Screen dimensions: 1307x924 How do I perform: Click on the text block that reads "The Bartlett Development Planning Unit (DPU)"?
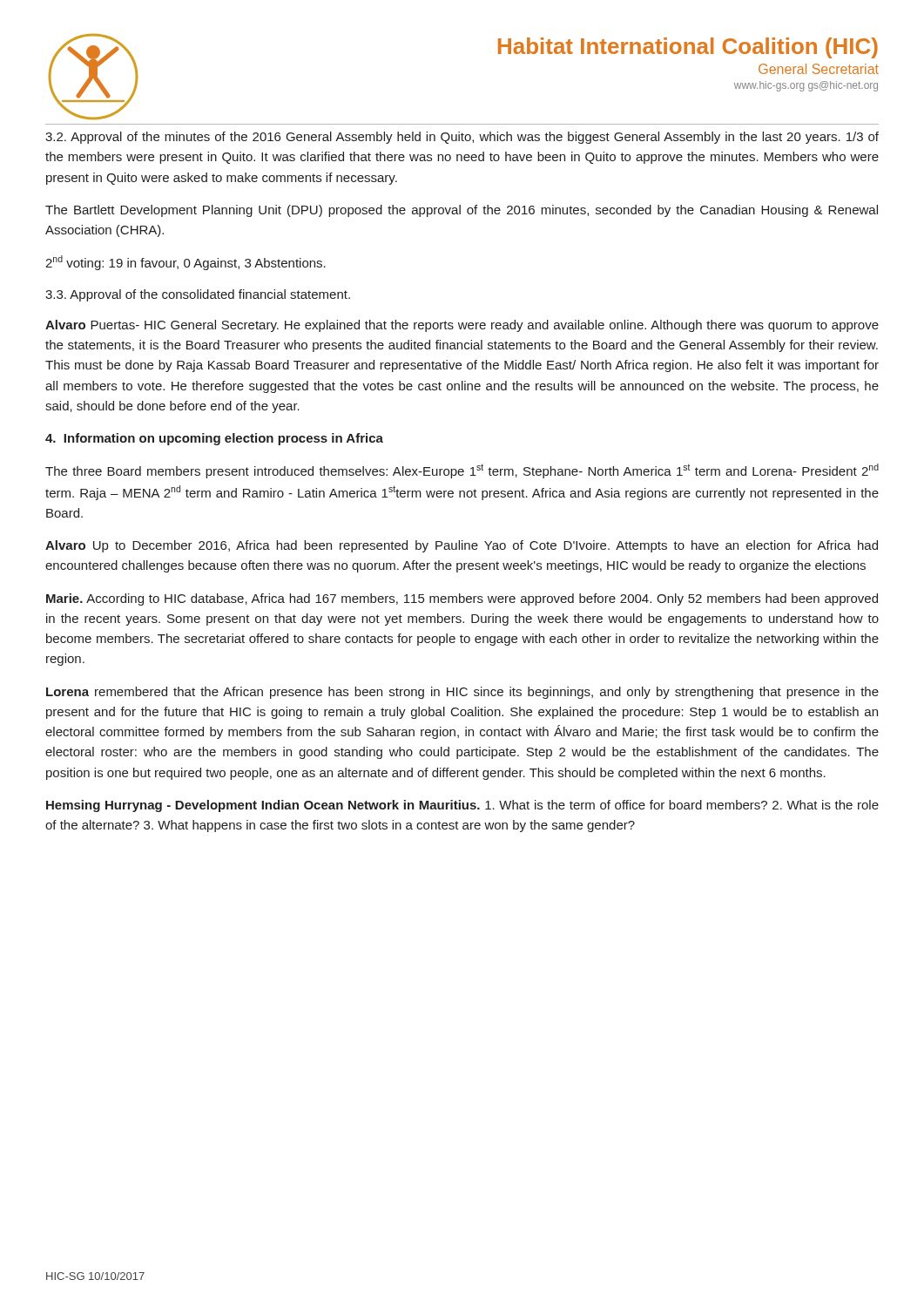point(462,220)
